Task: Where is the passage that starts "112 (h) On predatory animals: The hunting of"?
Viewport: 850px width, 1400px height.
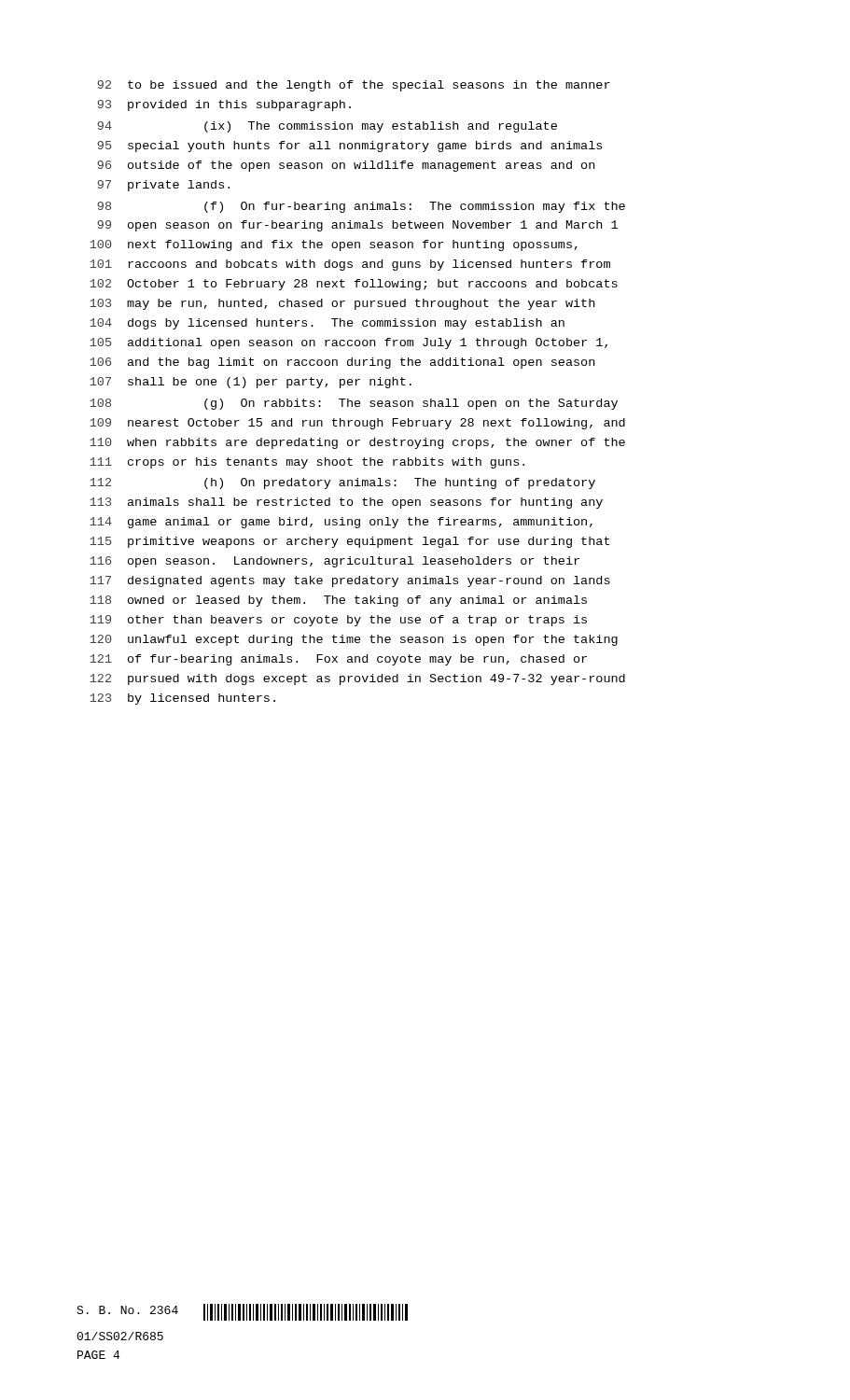Action: 430,592
